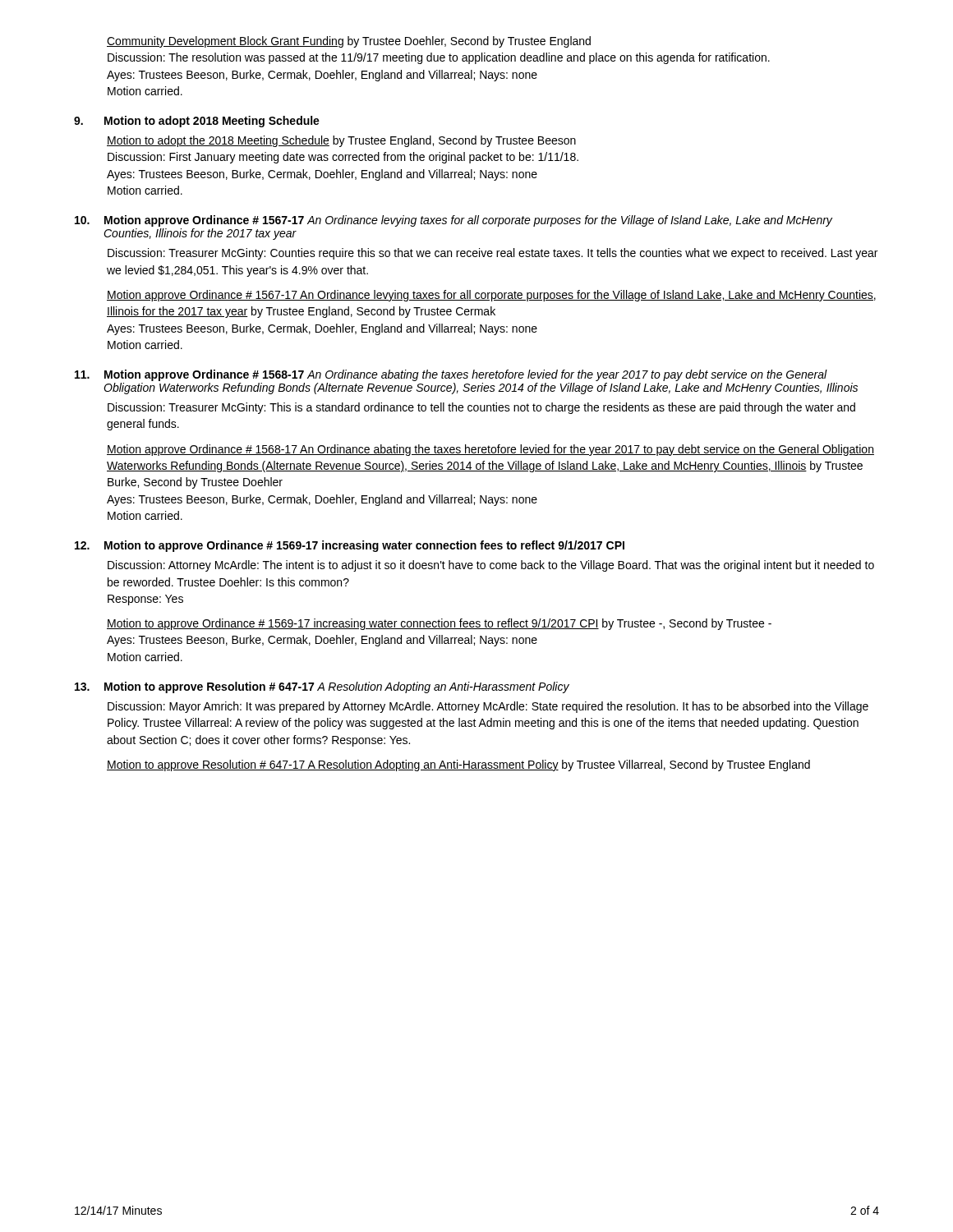Select the text block that says "Motion to approve Resolution # 647-17"

[x=459, y=765]
